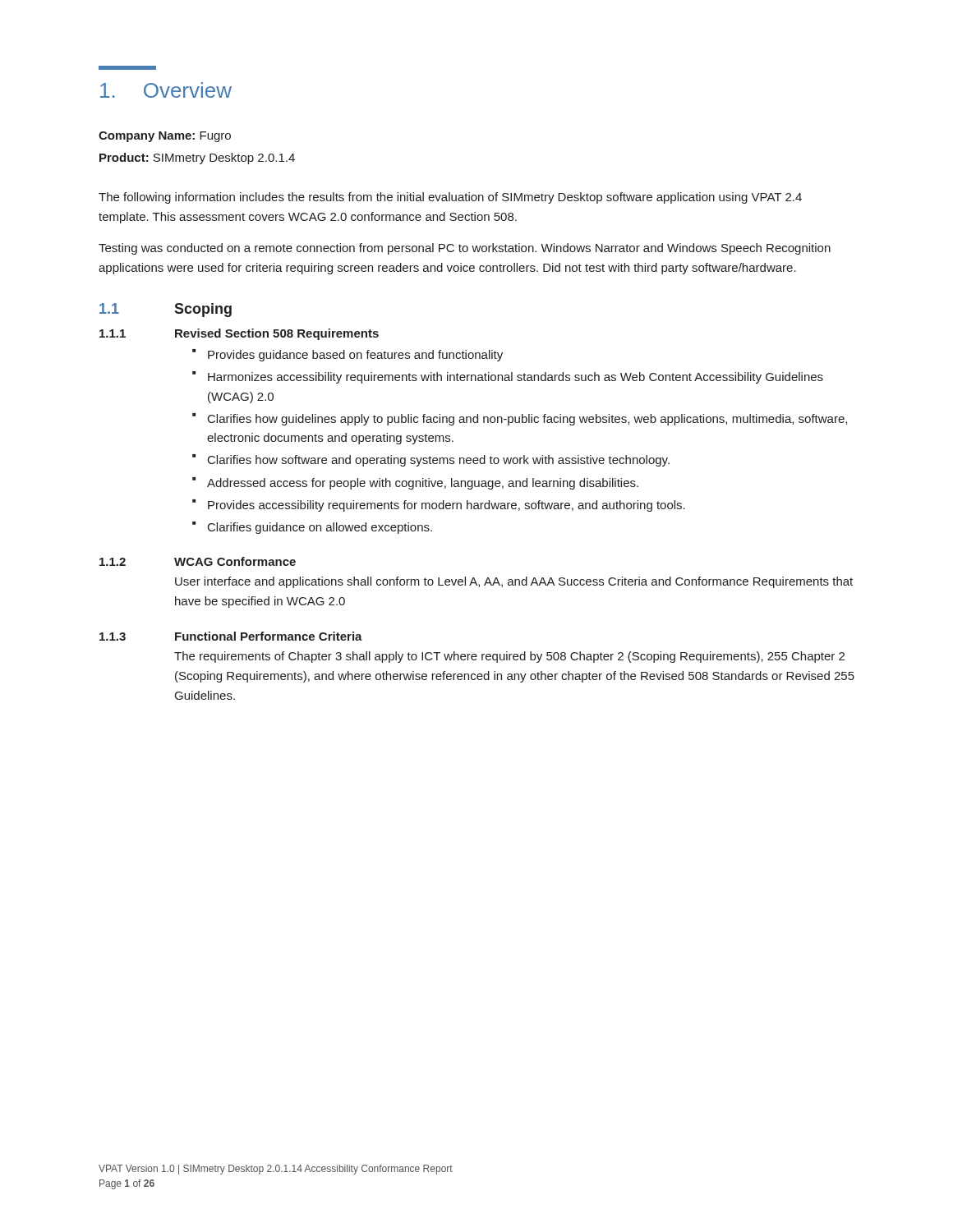953x1232 pixels.
Task: Point to the passage starting "1.1 Scoping"
Action: 166,309
